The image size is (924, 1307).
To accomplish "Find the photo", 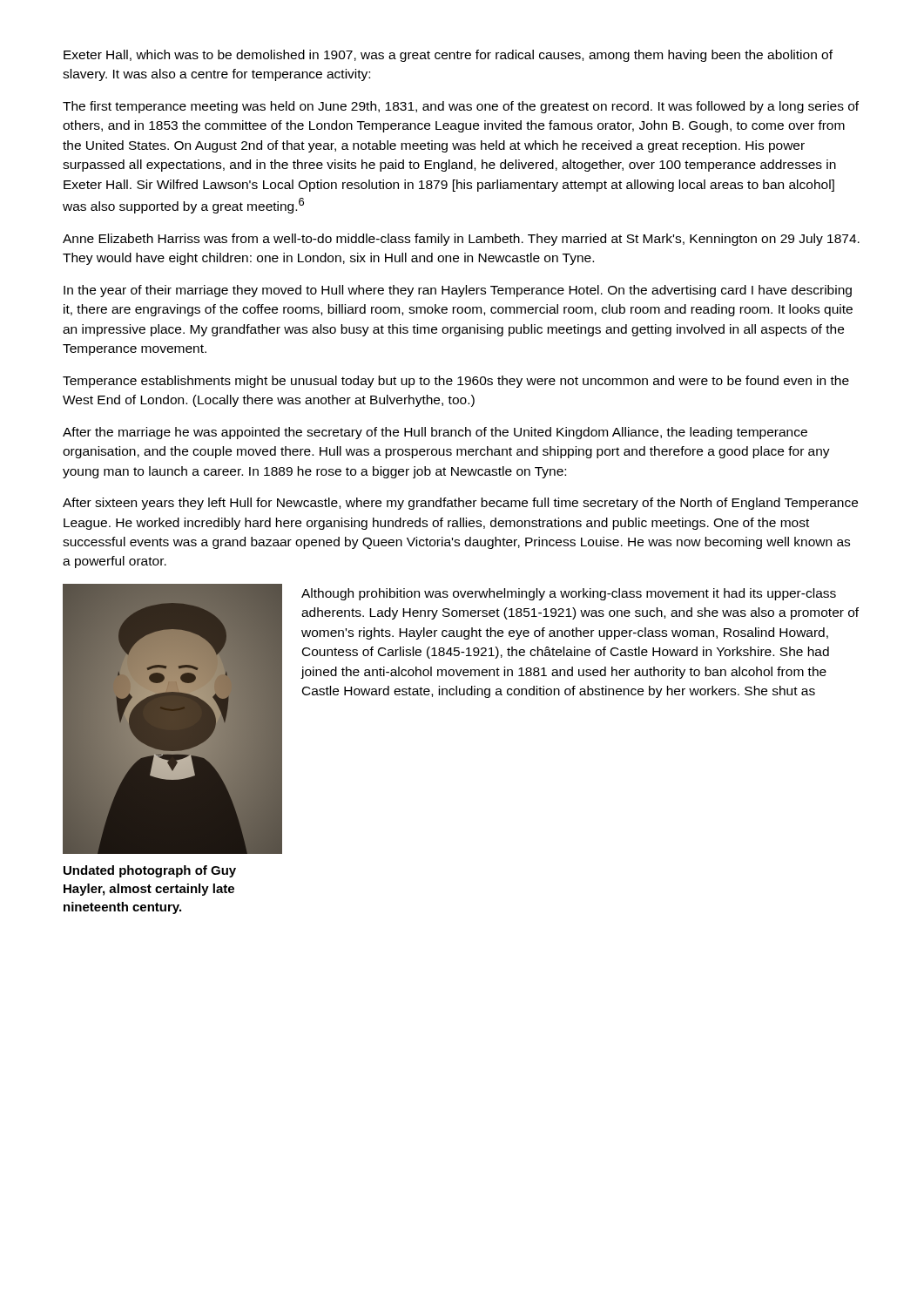I will (172, 719).
